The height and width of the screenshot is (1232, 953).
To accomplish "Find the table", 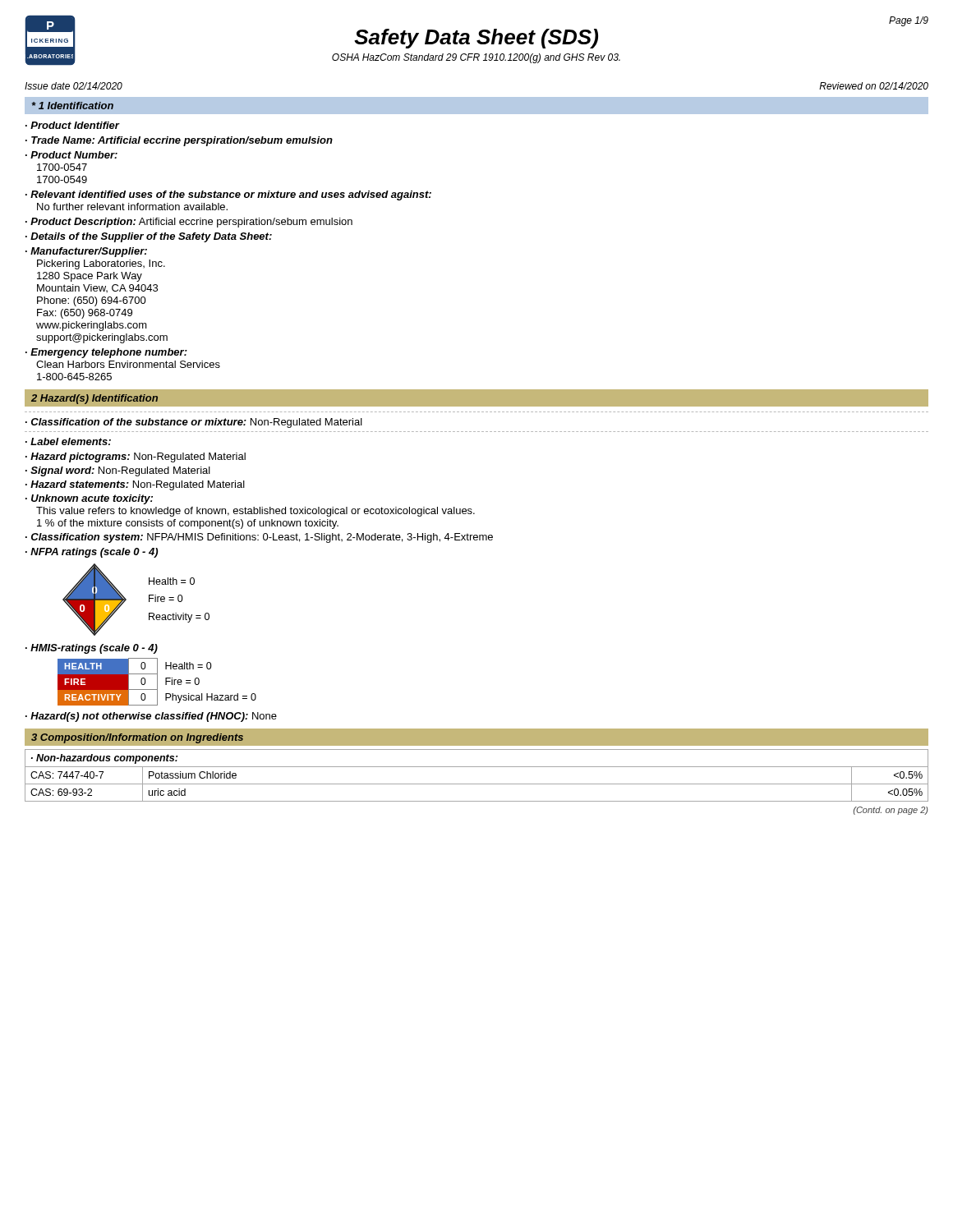I will tap(476, 775).
